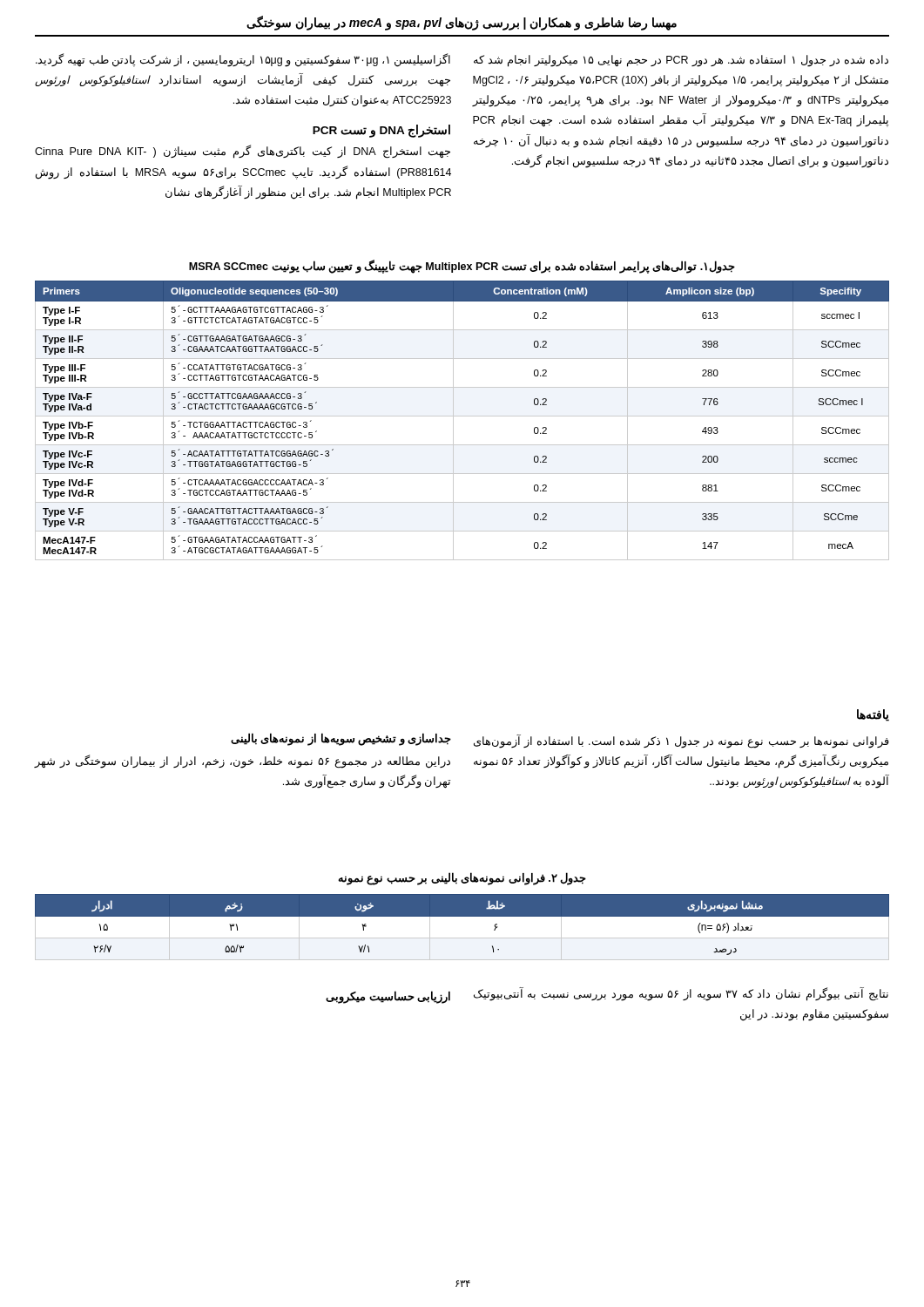
Task: Click on the text block that reads "دراین مطالعه در مجموع ۵۶"
Action: tap(243, 772)
